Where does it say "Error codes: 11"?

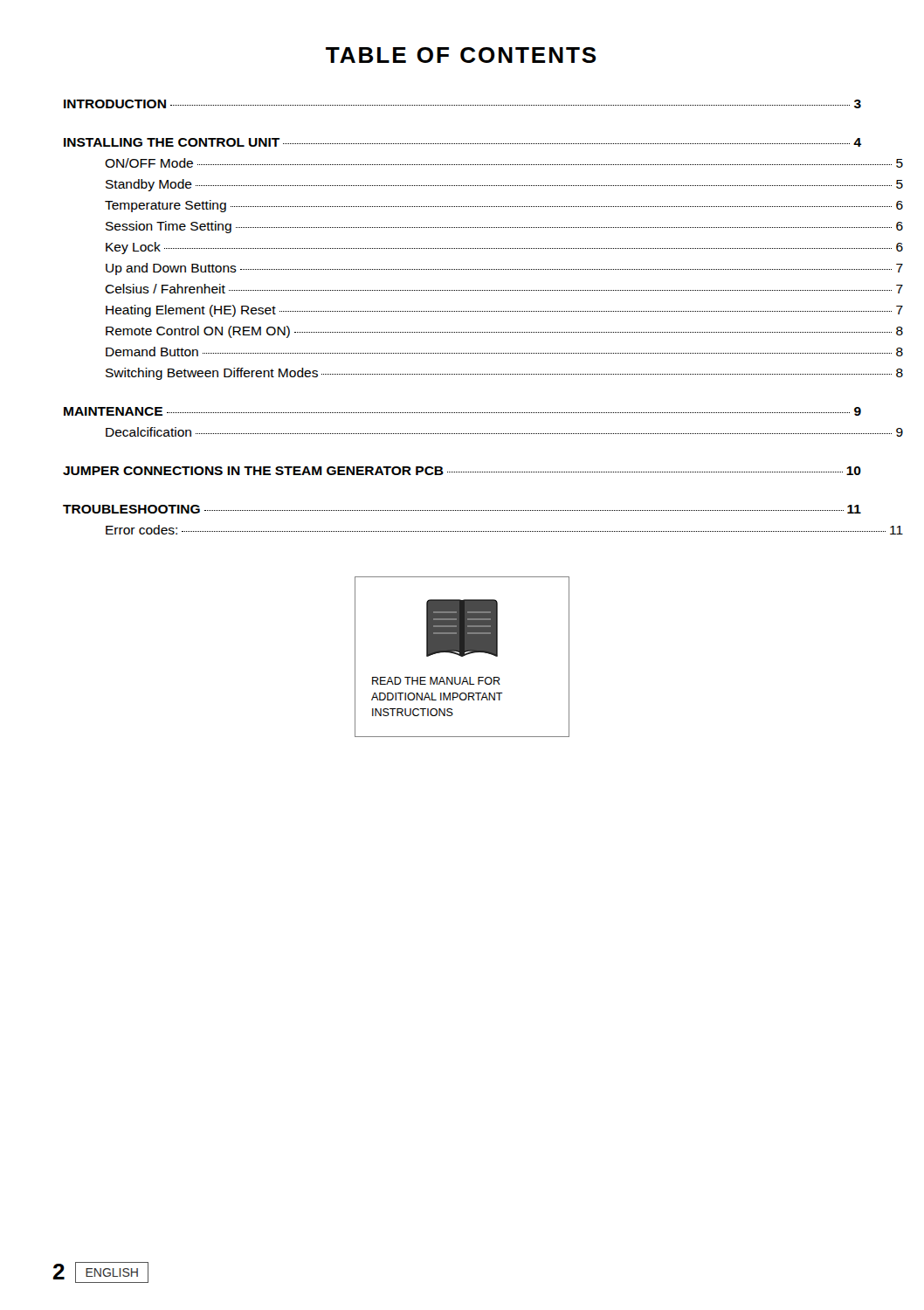coord(504,530)
